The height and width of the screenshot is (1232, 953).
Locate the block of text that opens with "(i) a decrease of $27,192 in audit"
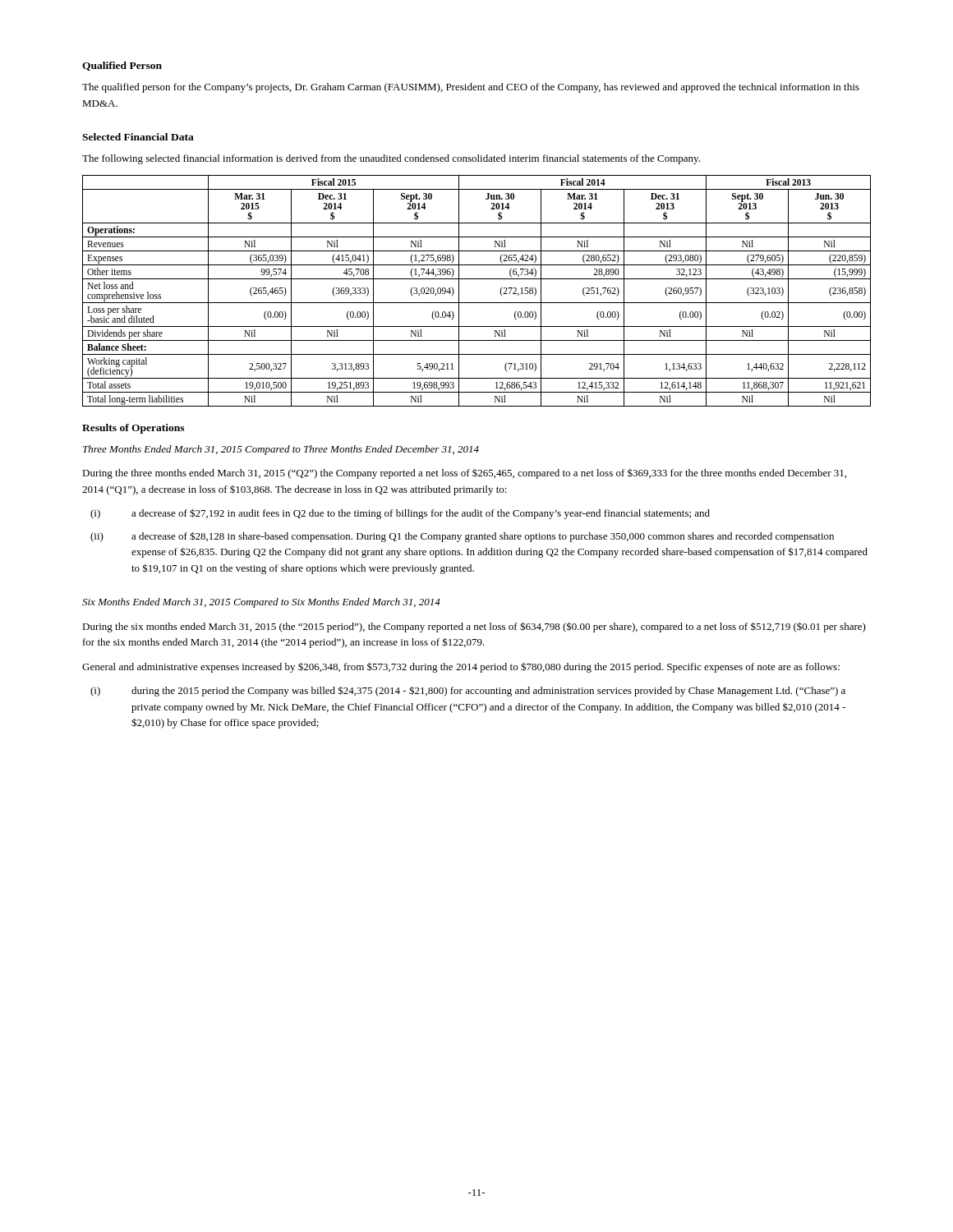(476, 513)
